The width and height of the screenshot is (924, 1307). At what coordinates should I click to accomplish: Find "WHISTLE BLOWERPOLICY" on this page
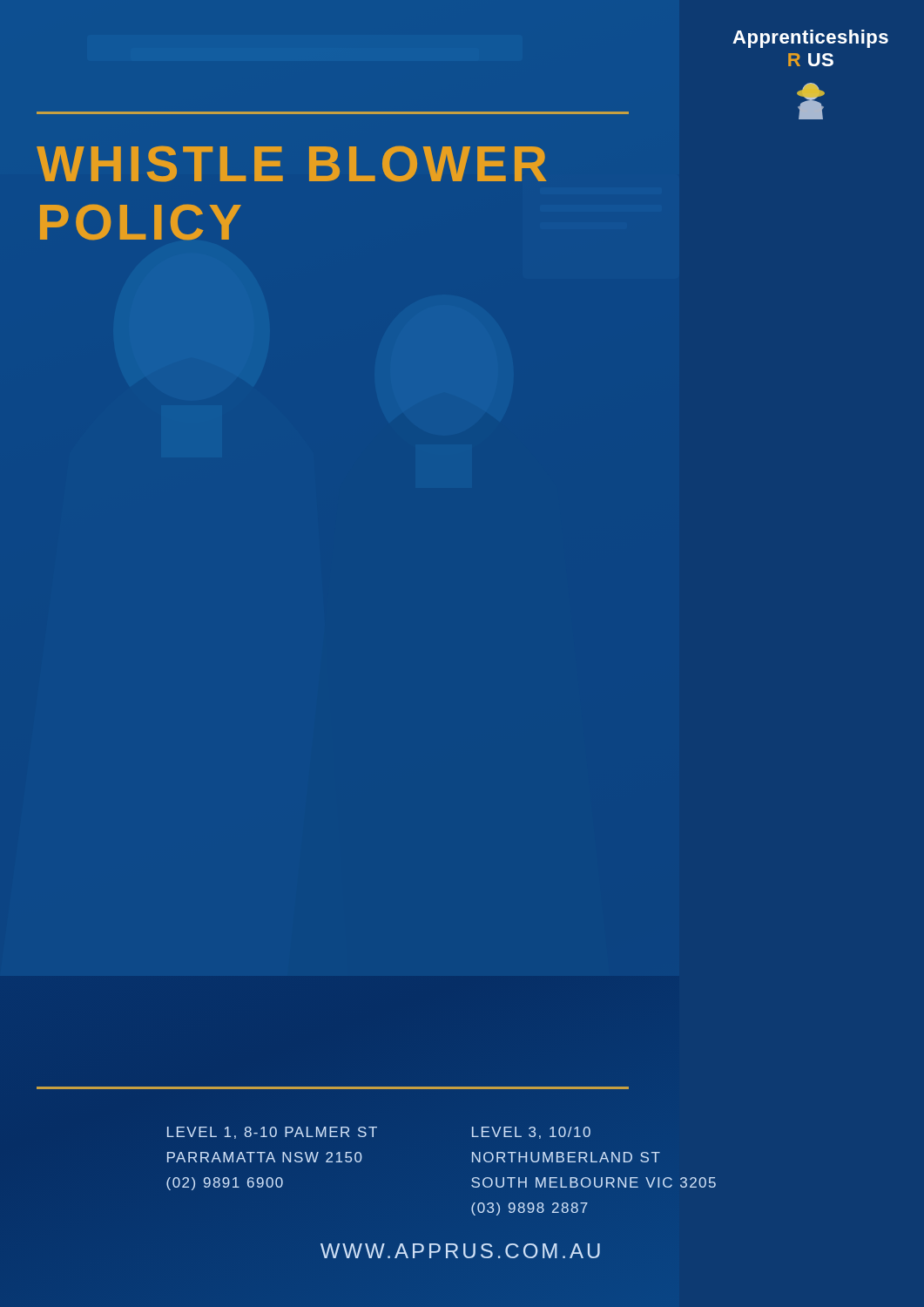click(294, 193)
